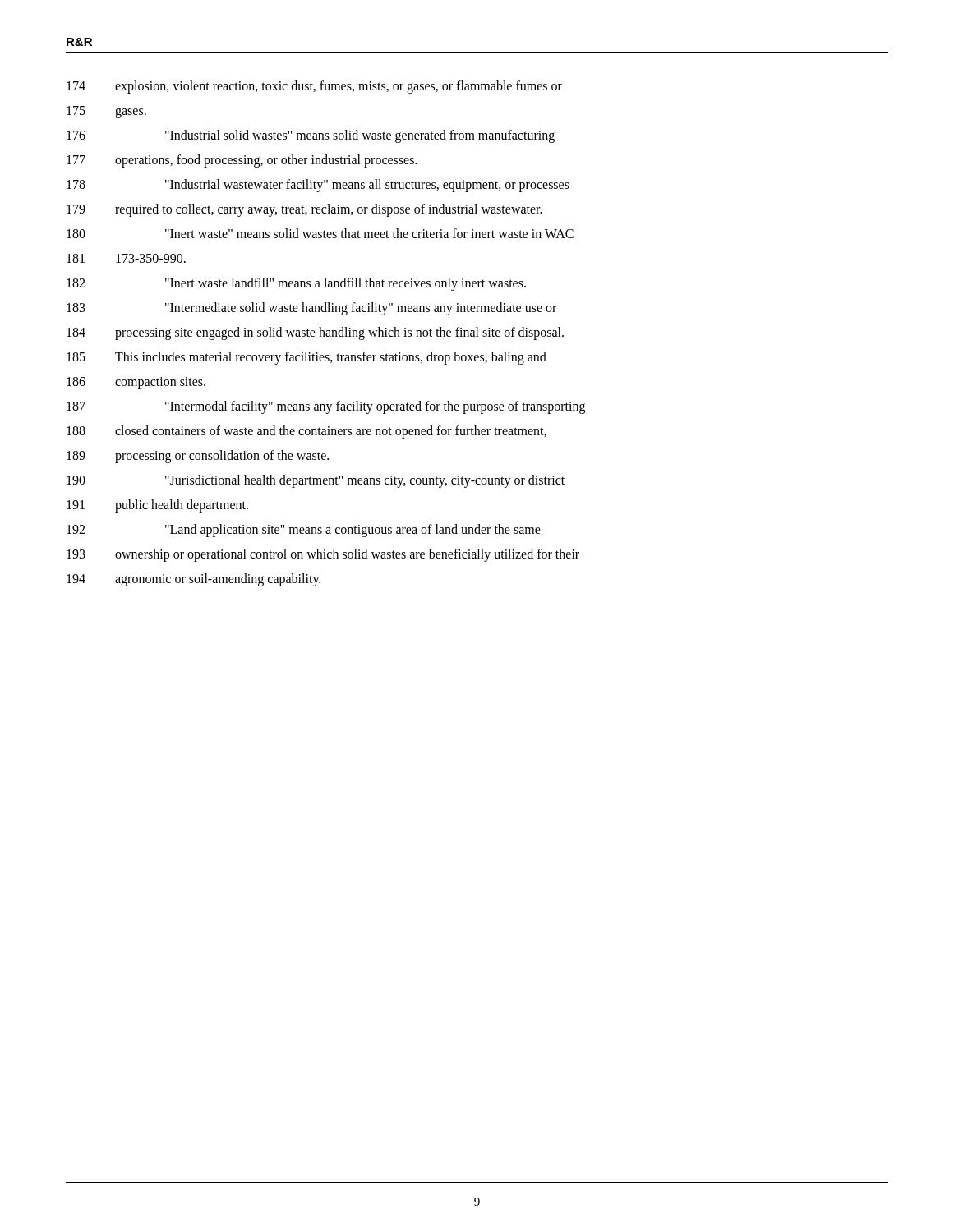Image resolution: width=954 pixels, height=1232 pixels.
Task: Point to the element starting "174 explosion, violent reaction, toxic"
Action: pos(477,86)
